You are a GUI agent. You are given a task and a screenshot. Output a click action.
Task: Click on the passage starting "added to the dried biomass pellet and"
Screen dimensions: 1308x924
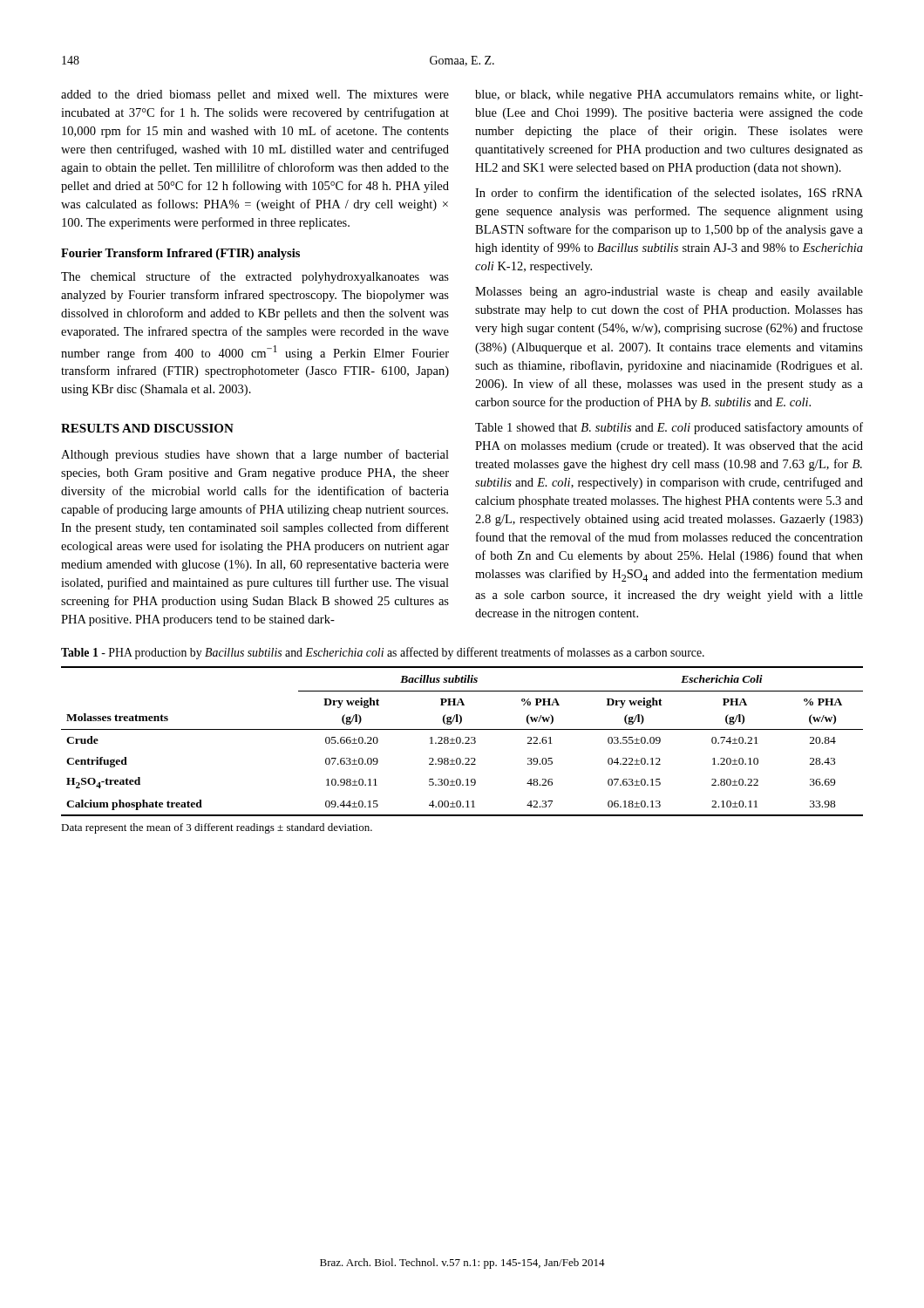(255, 159)
